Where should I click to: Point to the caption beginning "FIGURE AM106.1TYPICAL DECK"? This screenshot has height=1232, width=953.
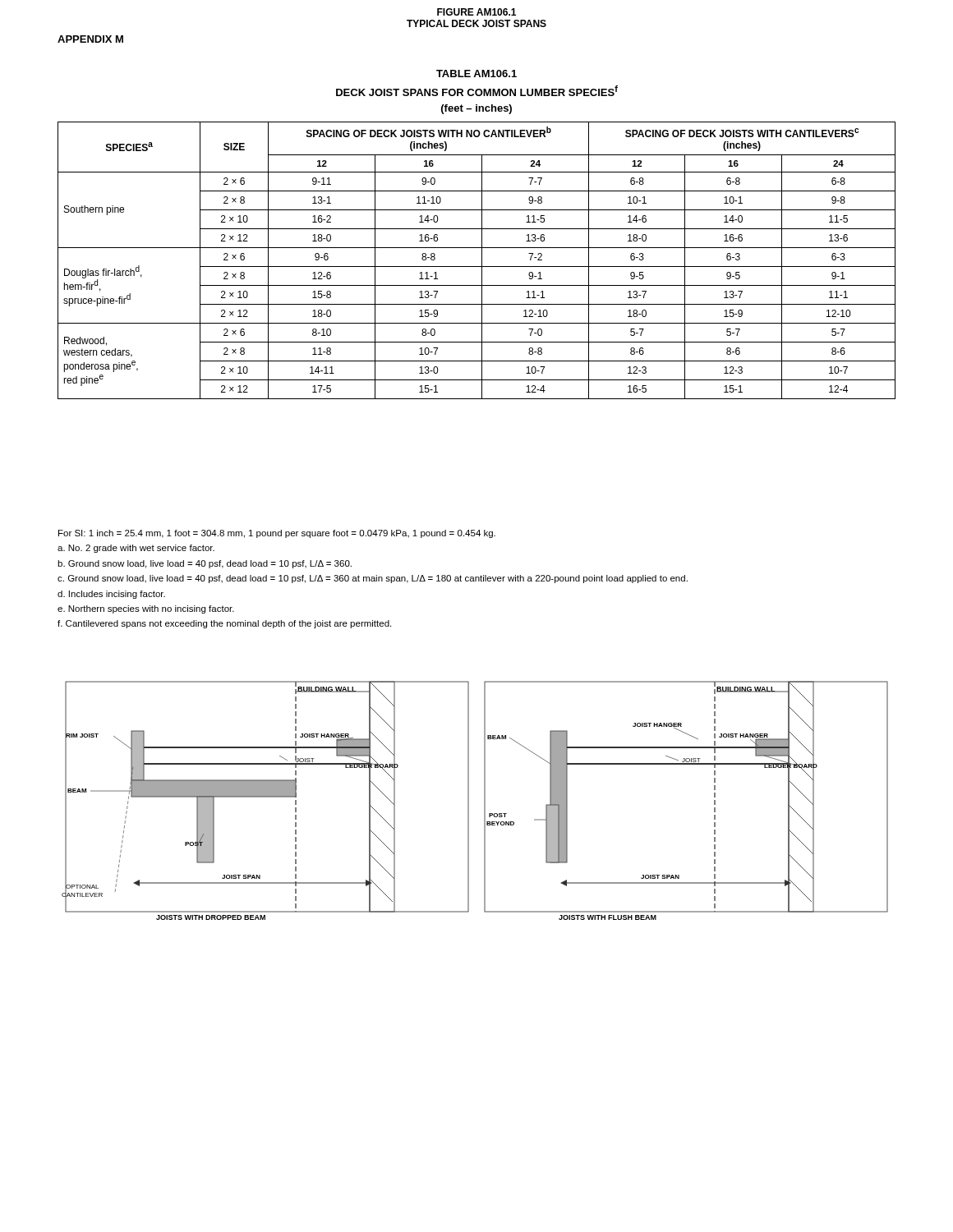pos(476,18)
